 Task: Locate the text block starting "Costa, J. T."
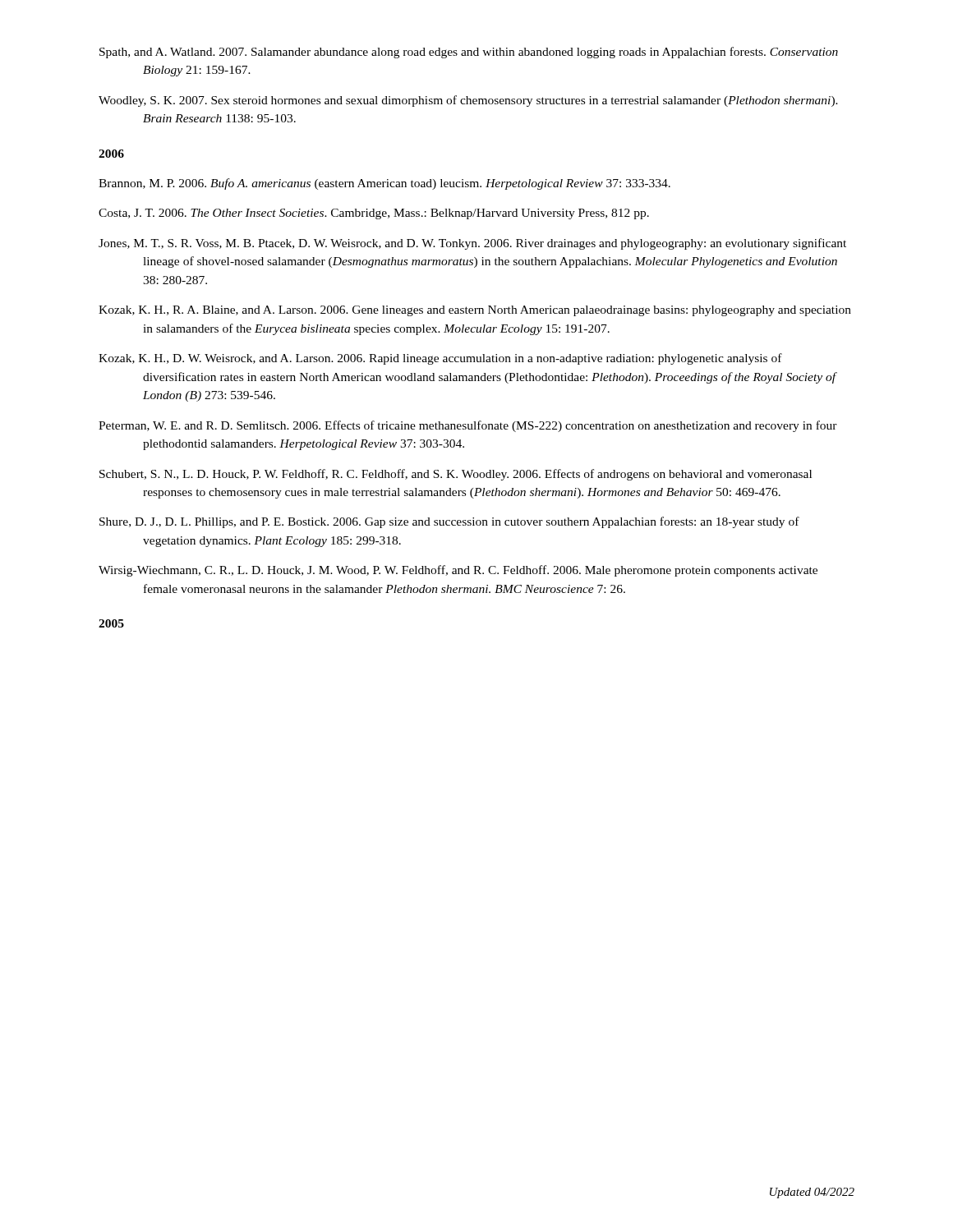(374, 213)
